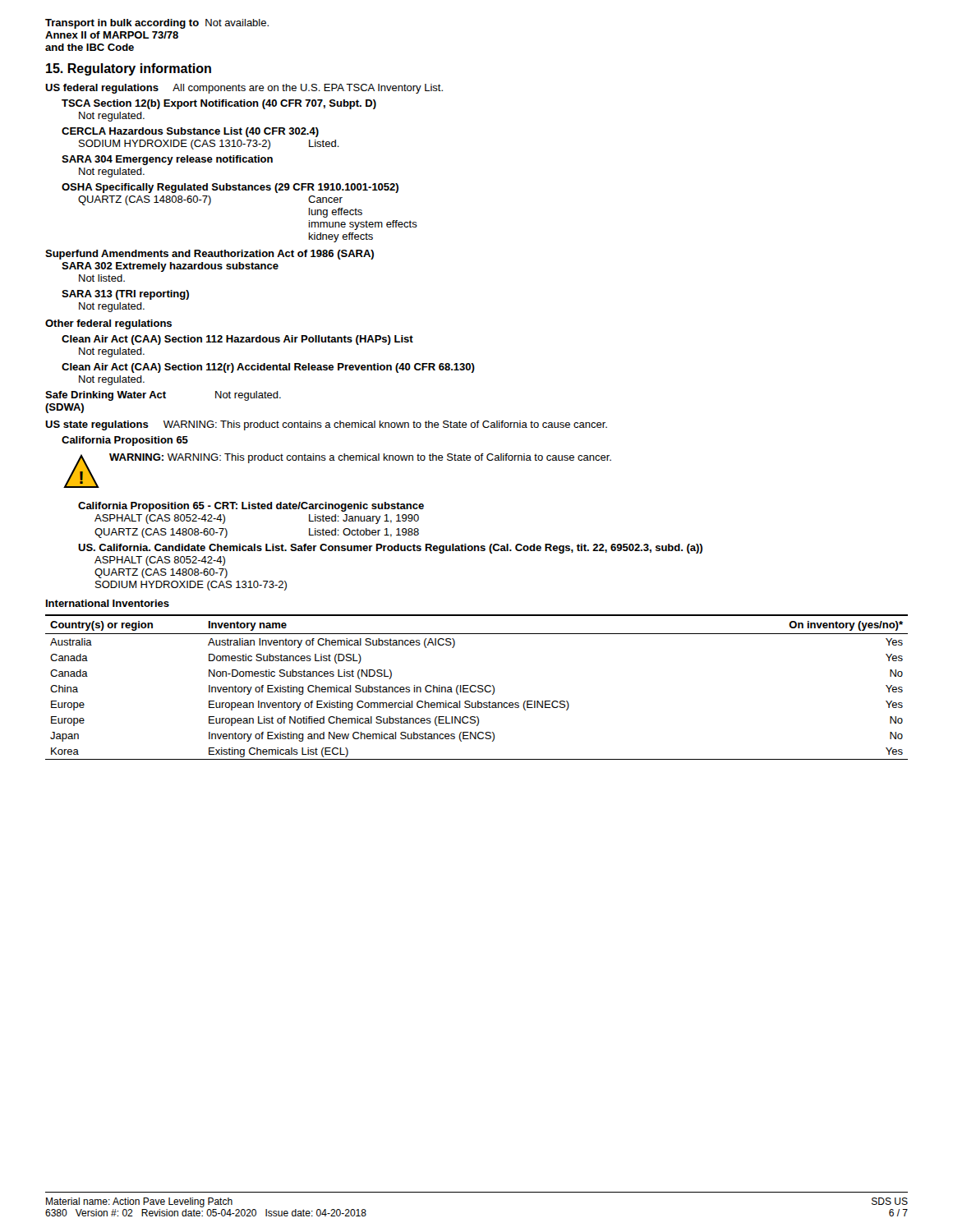Find the element starting "California Proposition 65 - CRT:"
Screen dimensions: 1232x953
251,507
